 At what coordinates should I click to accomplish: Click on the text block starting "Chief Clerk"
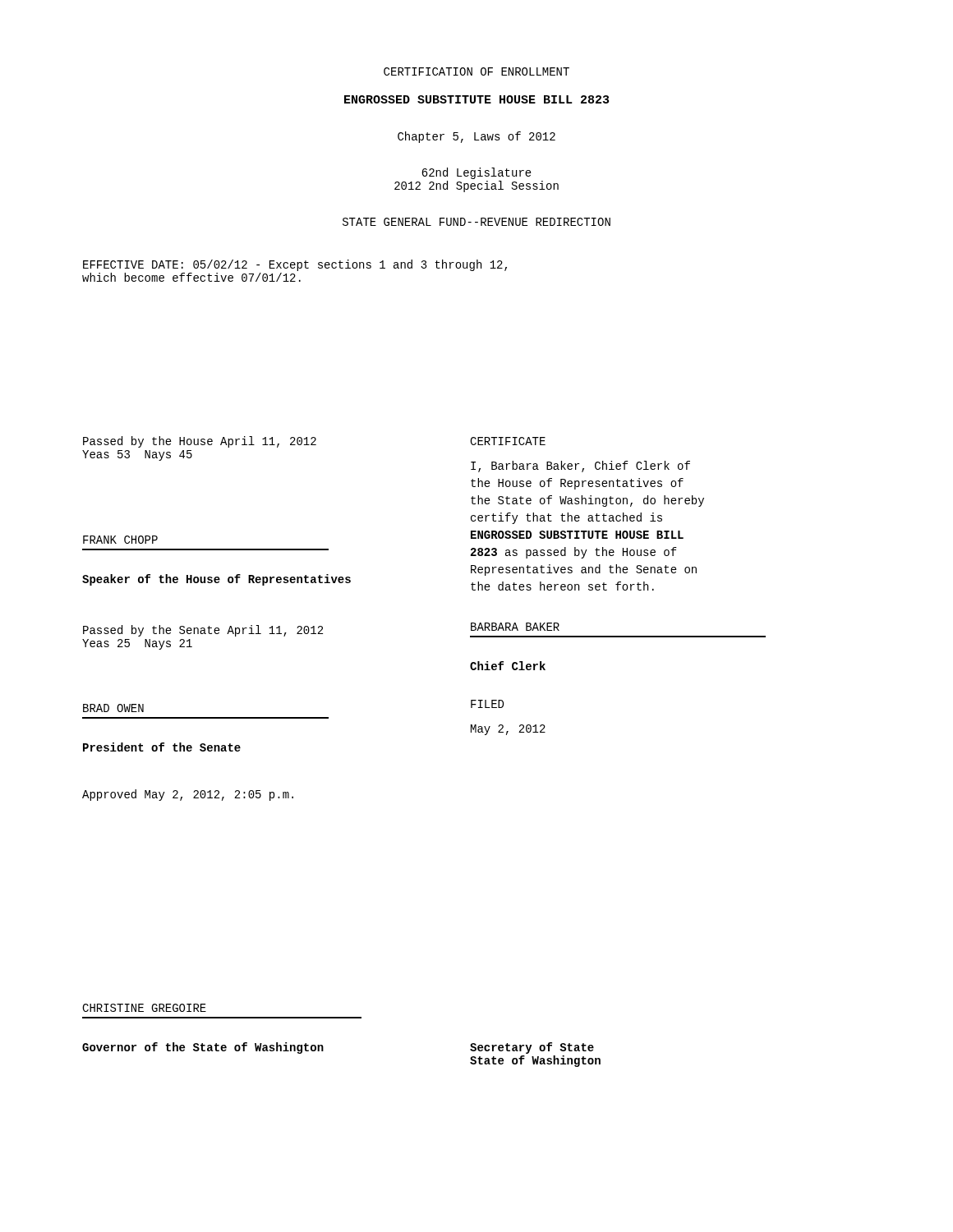coord(508,667)
